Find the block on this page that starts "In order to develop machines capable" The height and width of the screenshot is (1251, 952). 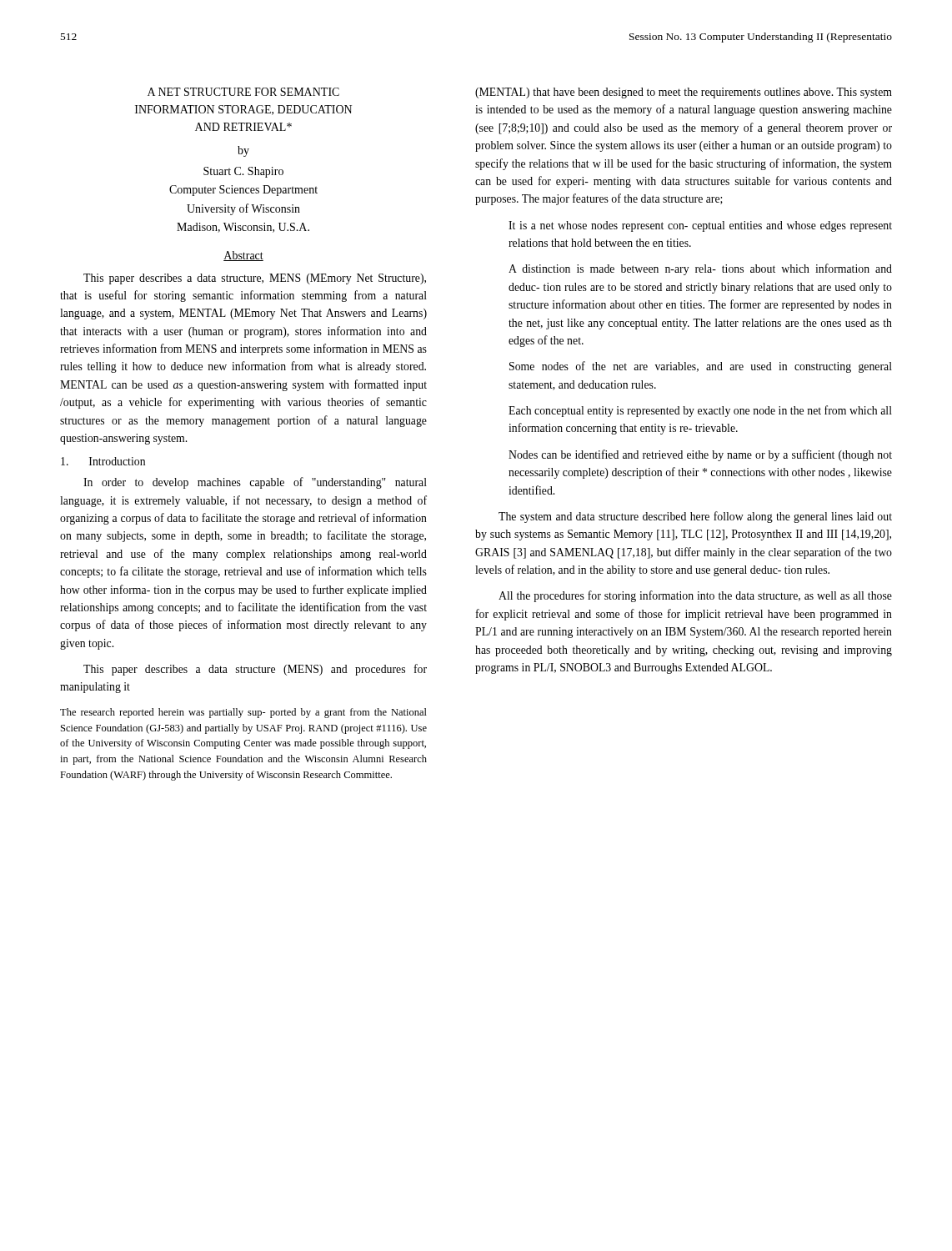[243, 563]
